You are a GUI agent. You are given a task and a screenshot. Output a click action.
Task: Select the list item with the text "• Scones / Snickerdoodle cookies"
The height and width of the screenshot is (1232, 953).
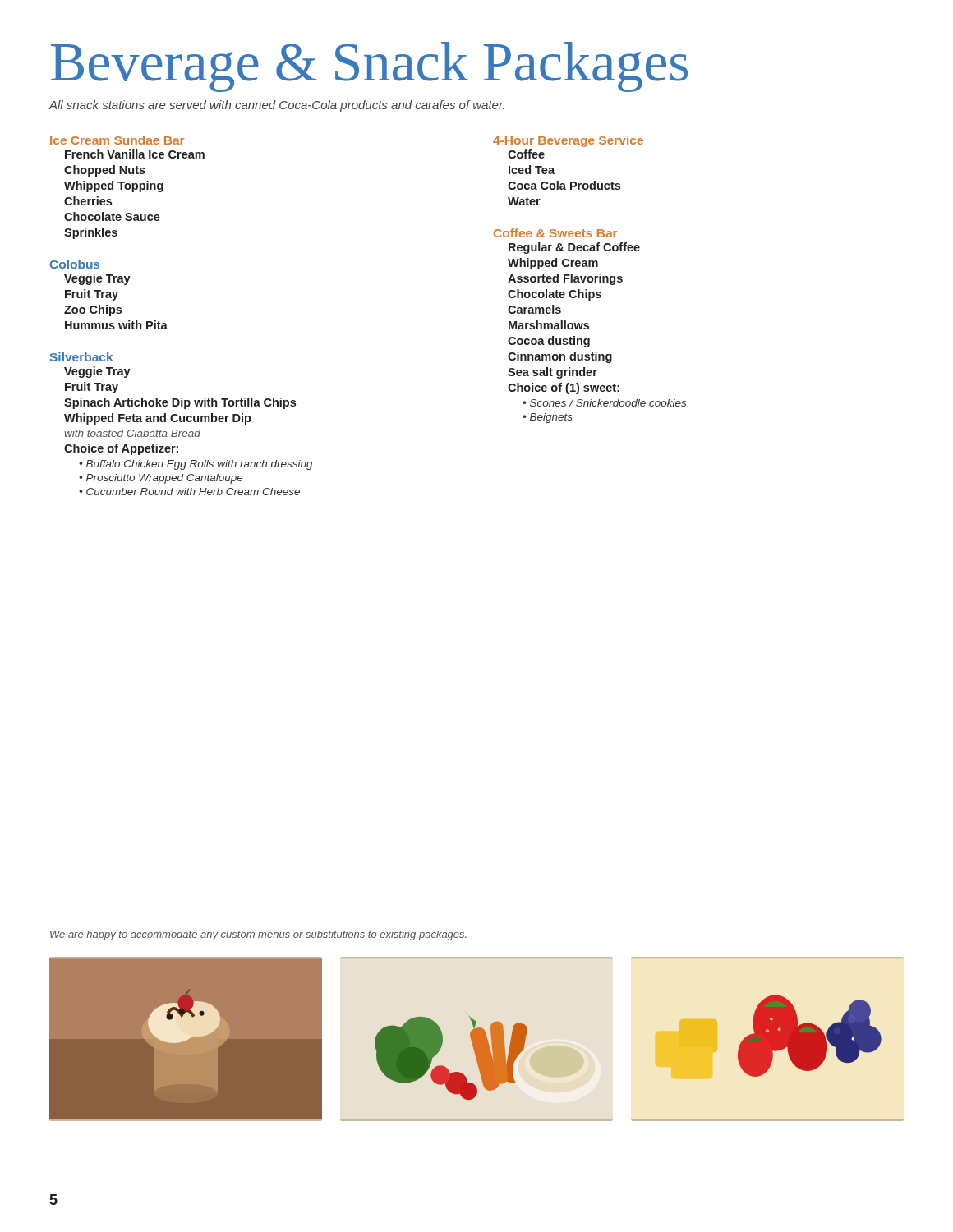605,403
